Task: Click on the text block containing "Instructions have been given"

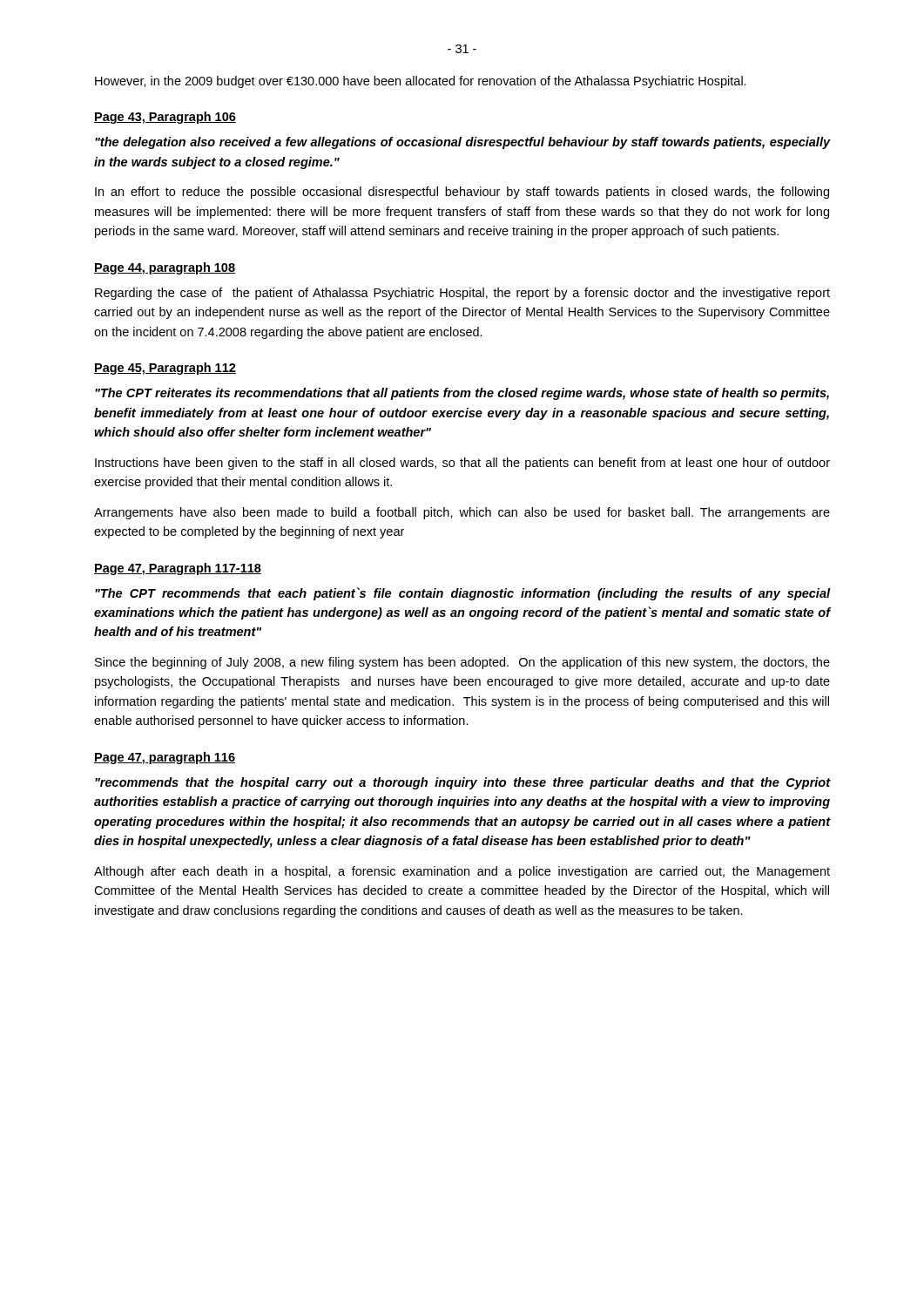Action: pyautogui.click(x=462, y=472)
